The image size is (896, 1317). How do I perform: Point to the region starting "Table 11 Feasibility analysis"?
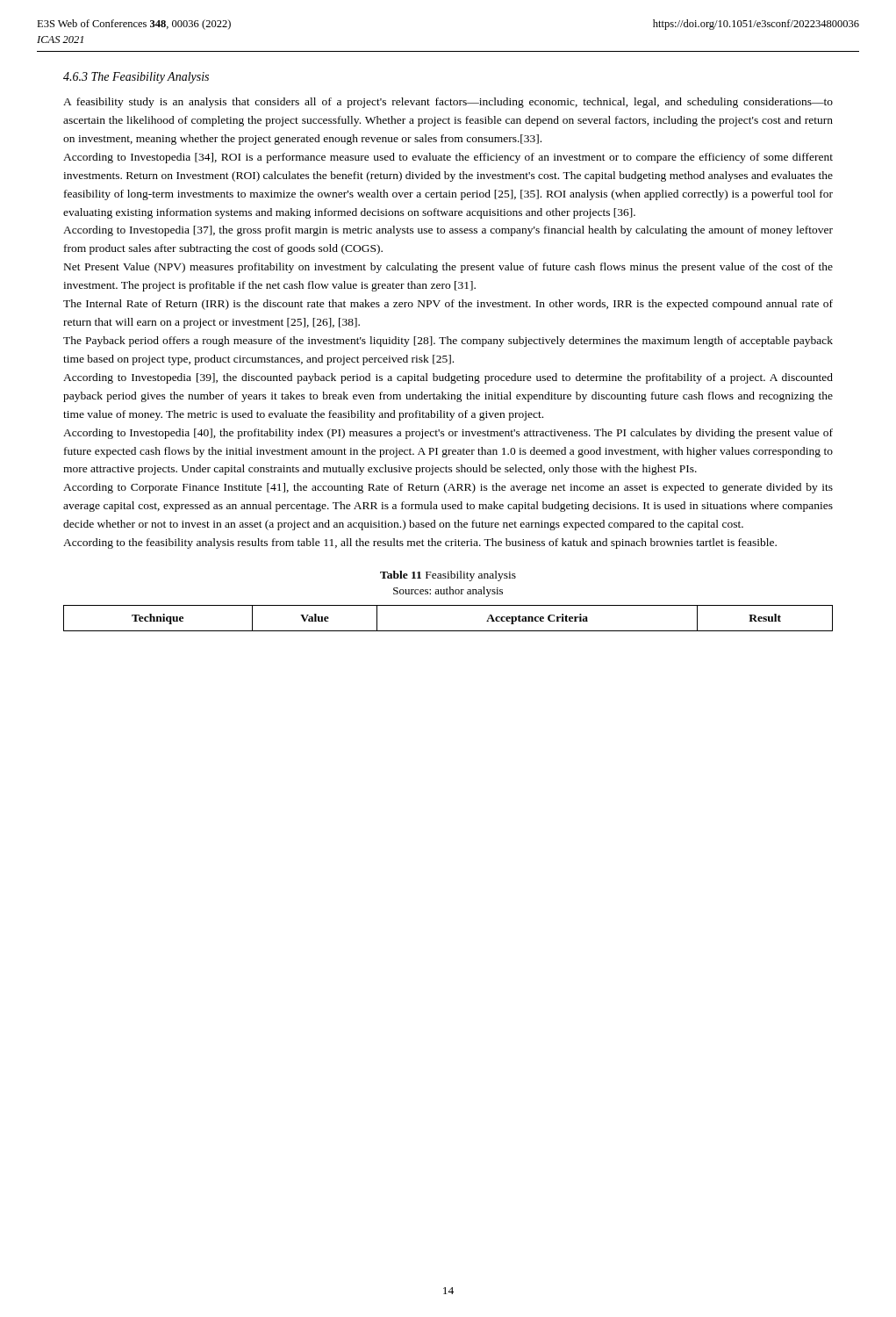pyautogui.click(x=448, y=575)
